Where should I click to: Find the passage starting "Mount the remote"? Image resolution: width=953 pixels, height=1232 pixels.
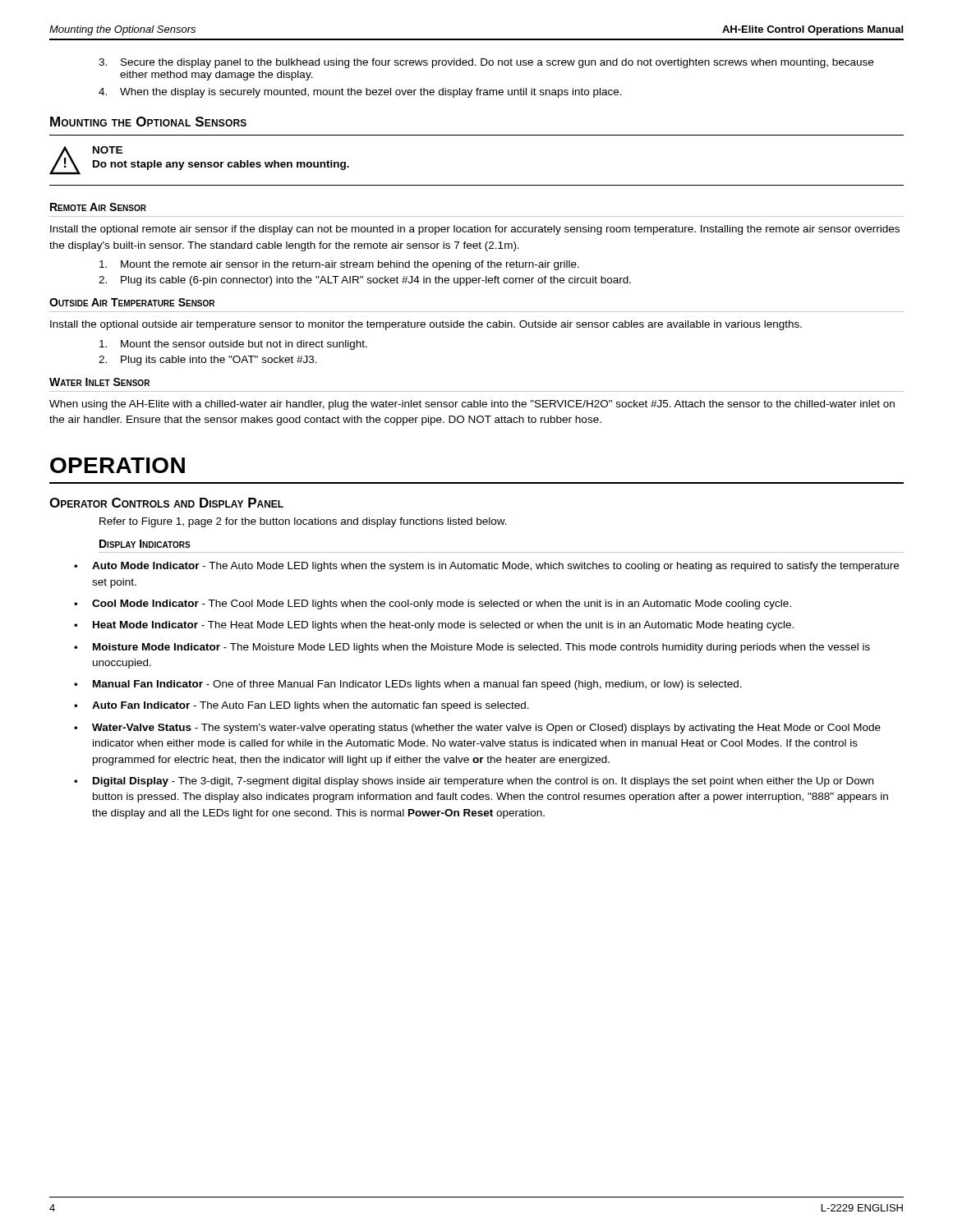[x=501, y=272]
